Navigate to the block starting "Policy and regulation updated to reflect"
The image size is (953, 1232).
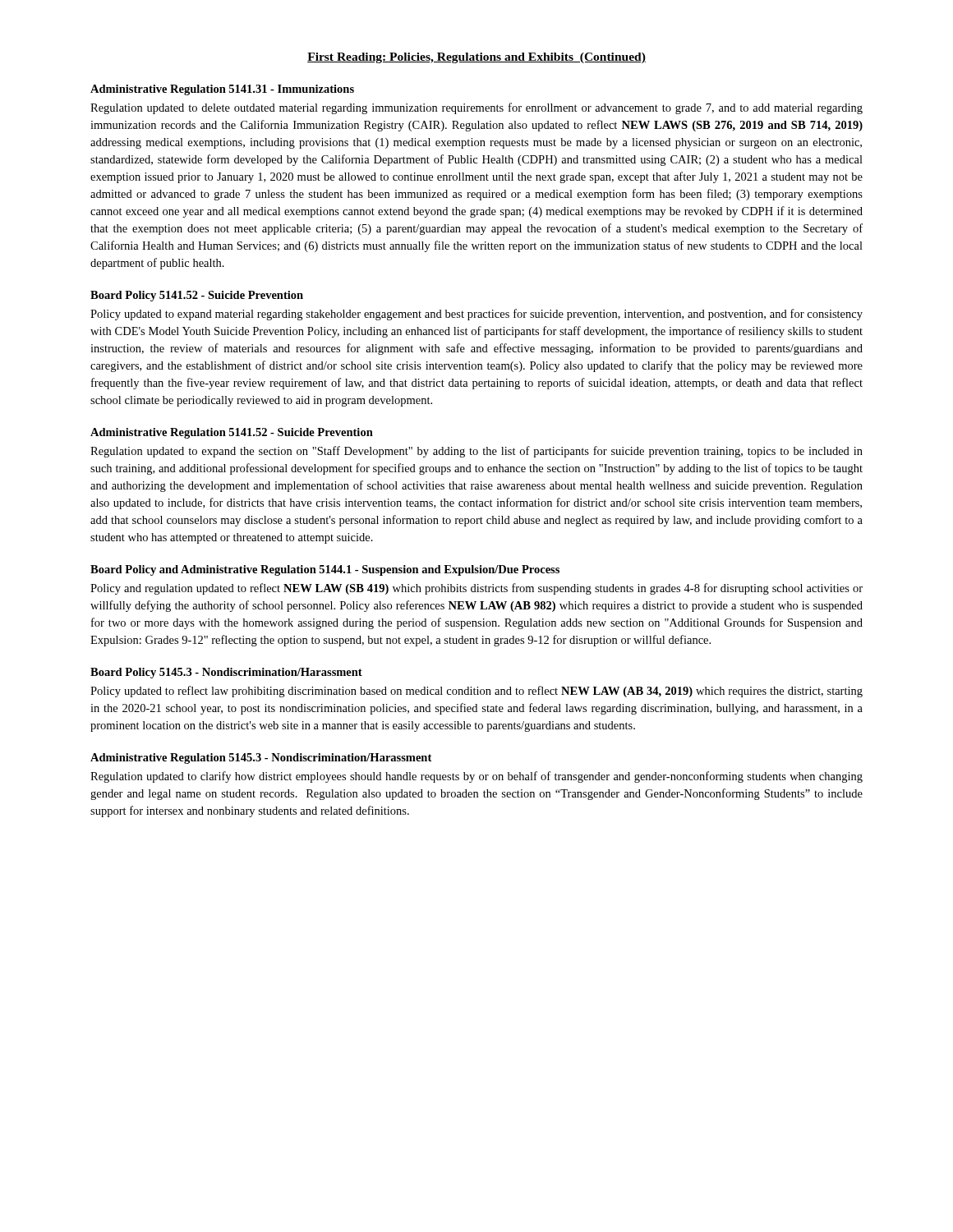click(476, 614)
